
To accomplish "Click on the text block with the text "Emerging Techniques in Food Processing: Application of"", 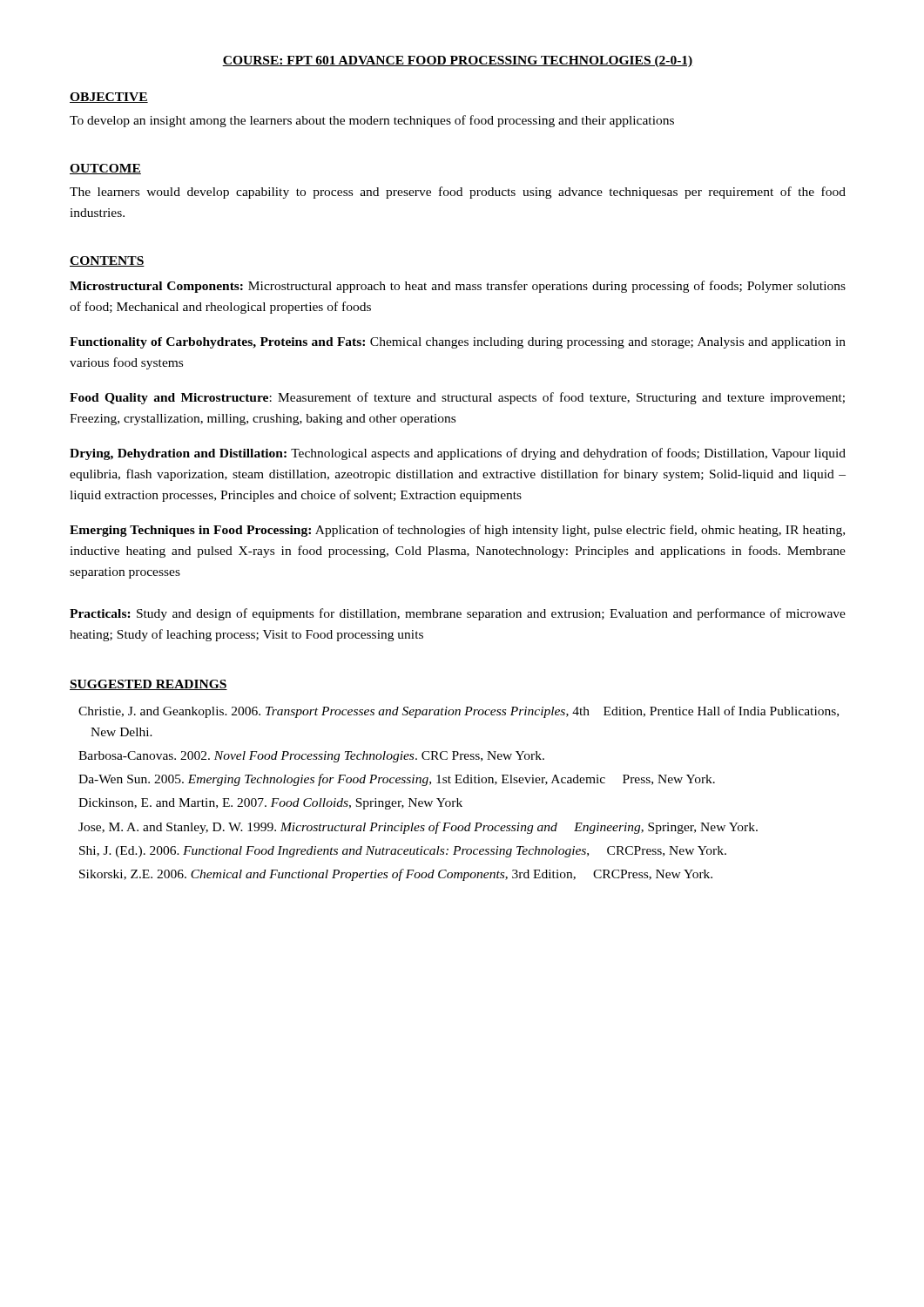I will click(x=458, y=550).
